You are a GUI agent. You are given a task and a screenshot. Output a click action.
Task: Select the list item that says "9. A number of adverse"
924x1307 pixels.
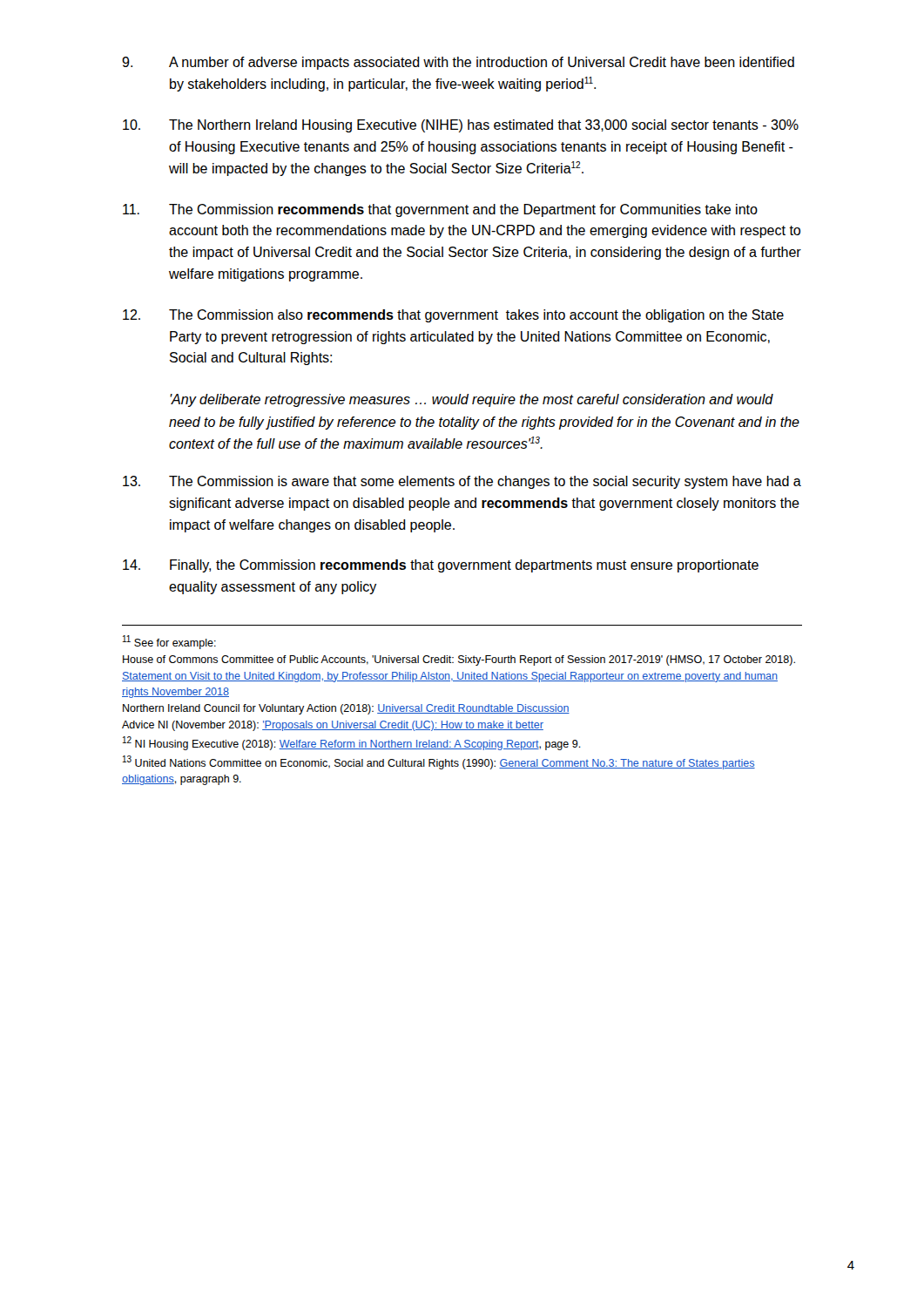click(462, 74)
